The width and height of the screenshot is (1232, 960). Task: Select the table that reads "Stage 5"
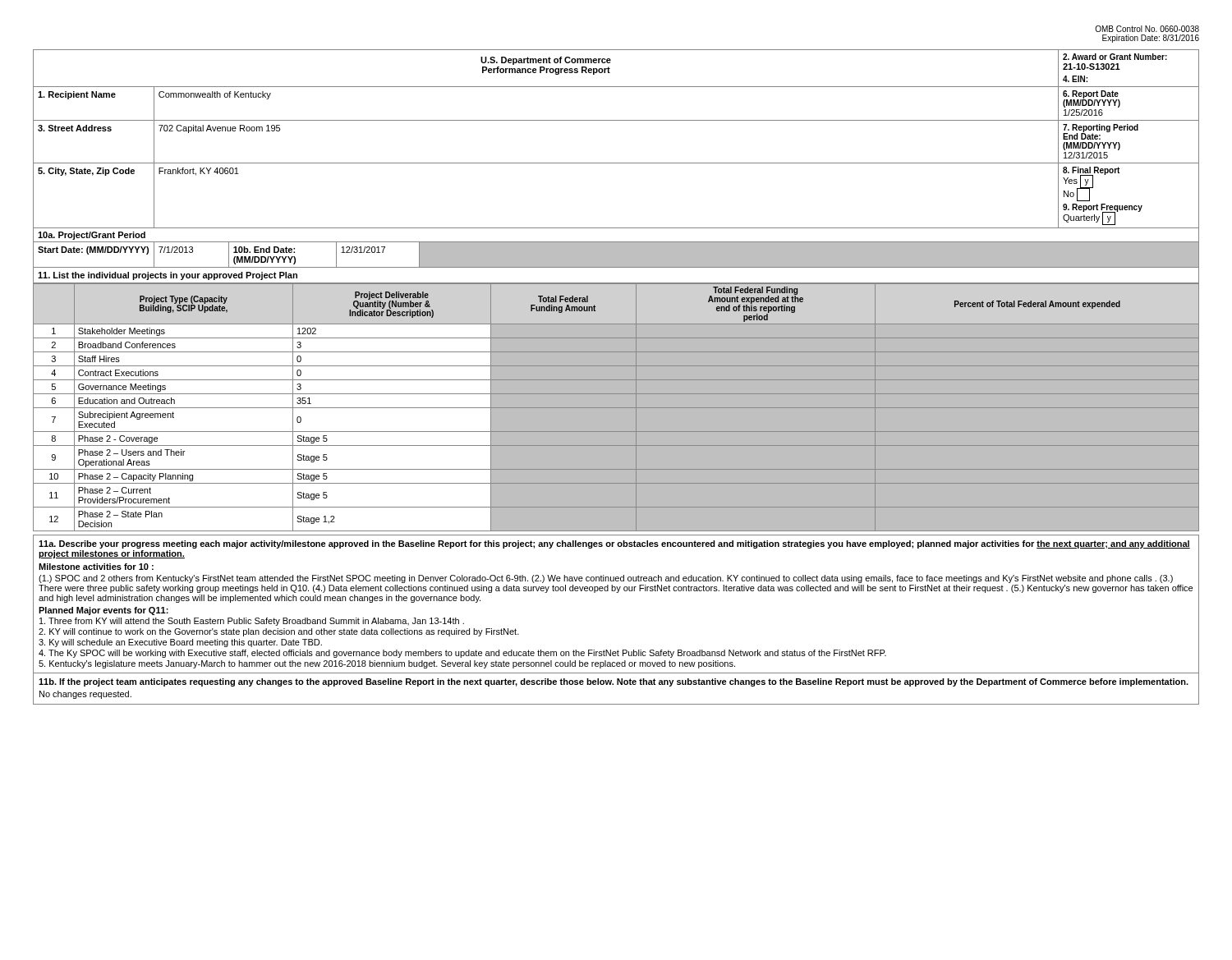(616, 407)
